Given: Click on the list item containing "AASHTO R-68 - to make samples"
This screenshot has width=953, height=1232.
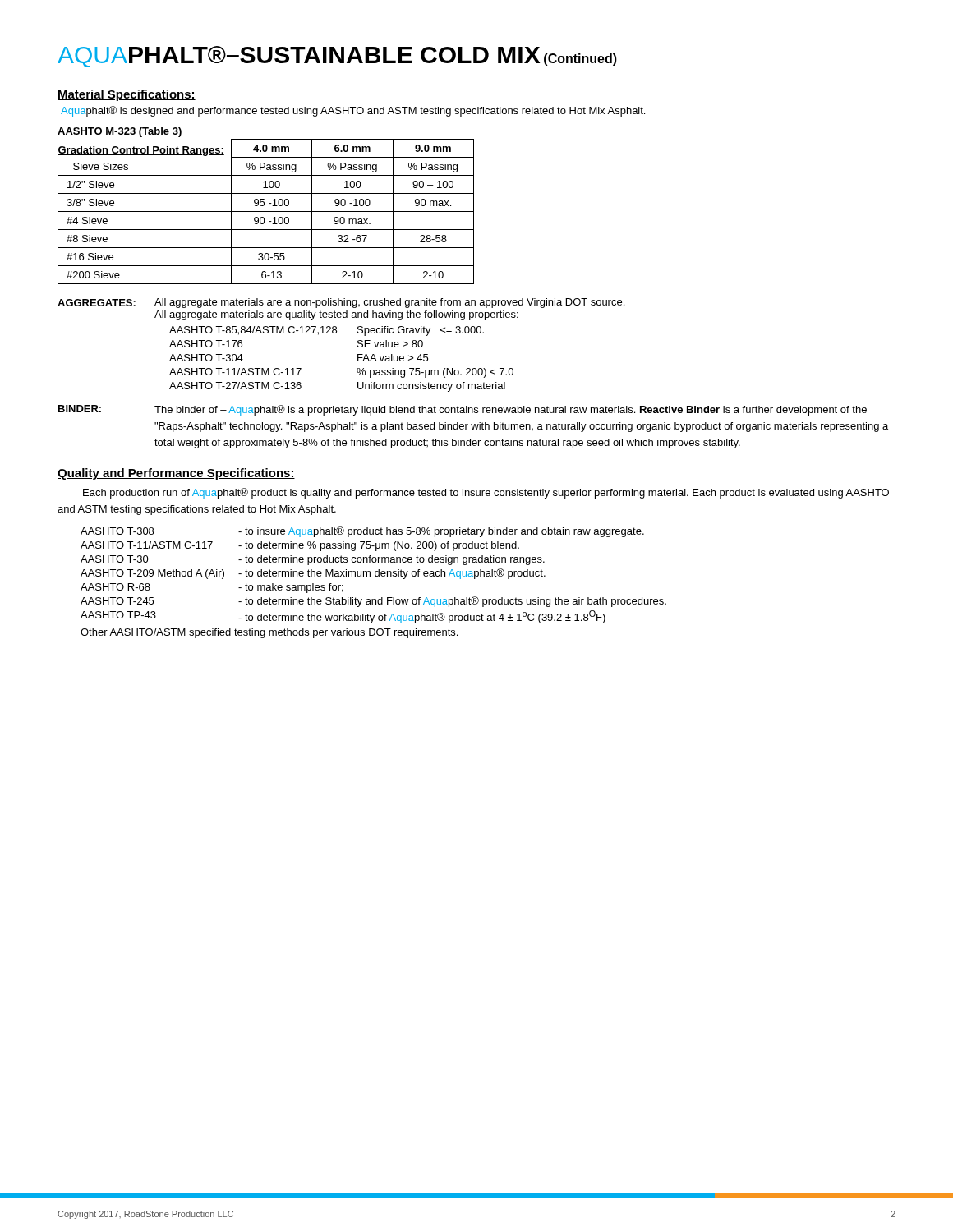Looking at the screenshot, I should click(212, 587).
